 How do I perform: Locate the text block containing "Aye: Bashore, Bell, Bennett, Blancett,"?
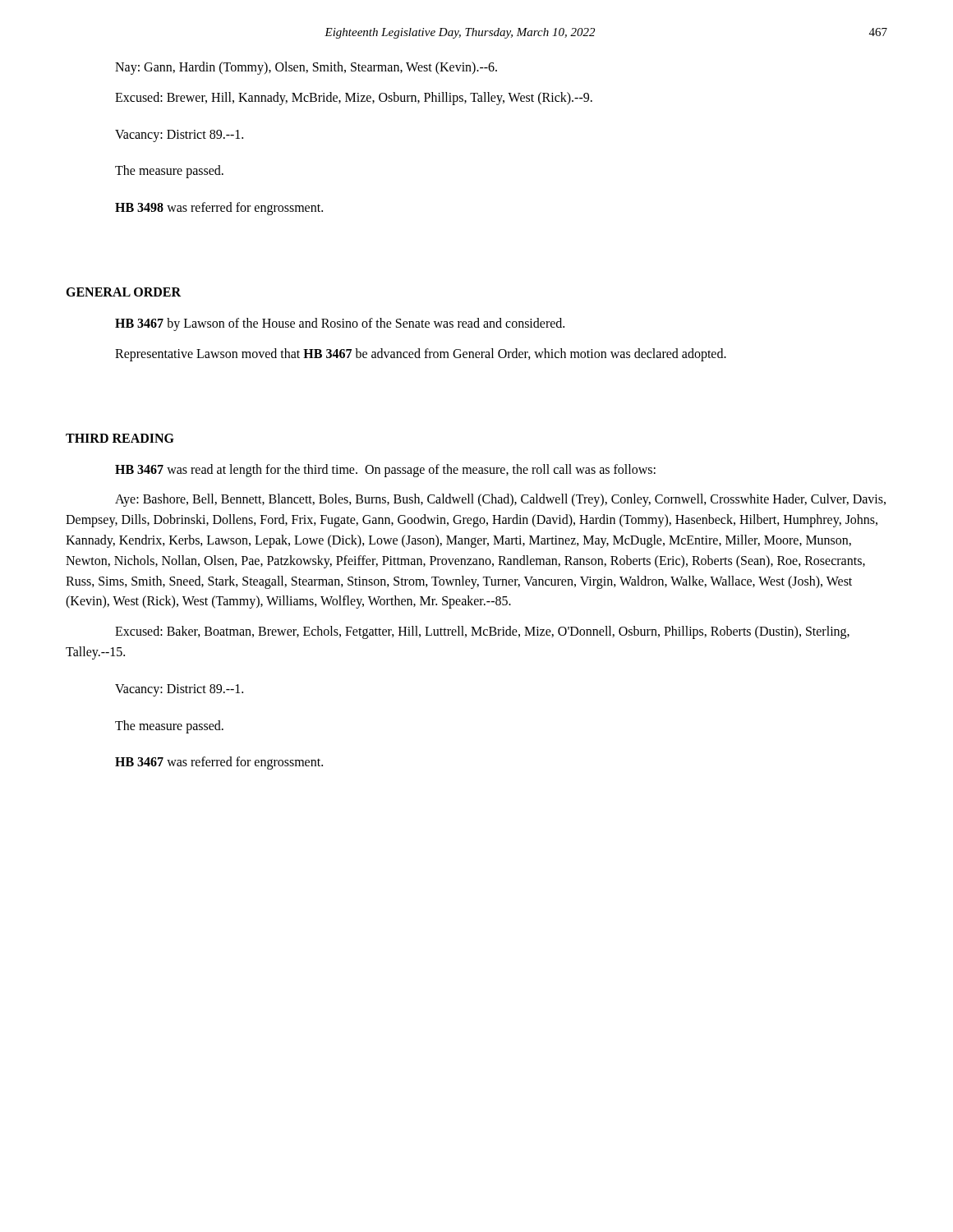tap(476, 550)
